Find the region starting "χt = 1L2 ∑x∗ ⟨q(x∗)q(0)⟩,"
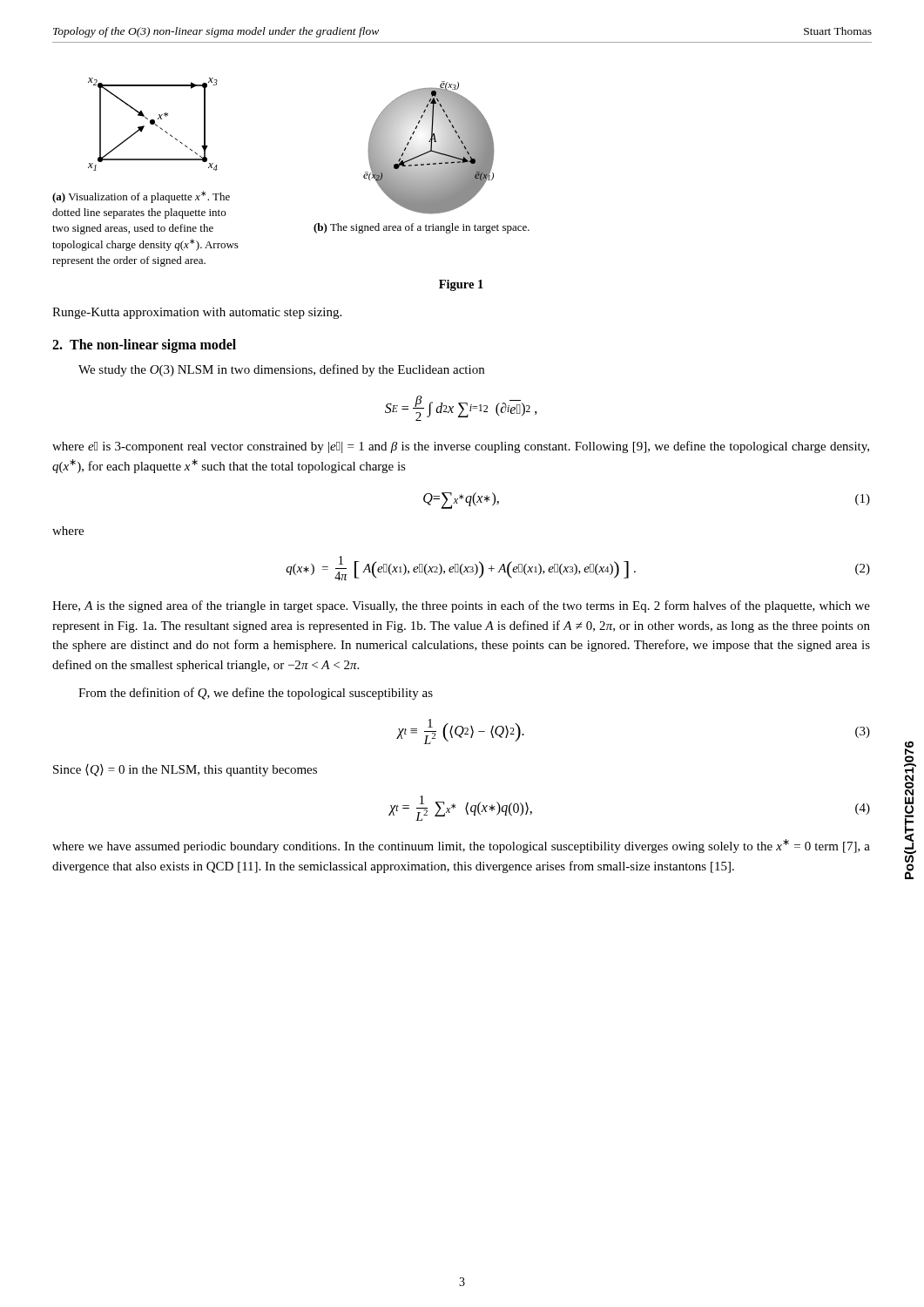924x1307 pixels. coord(466,808)
